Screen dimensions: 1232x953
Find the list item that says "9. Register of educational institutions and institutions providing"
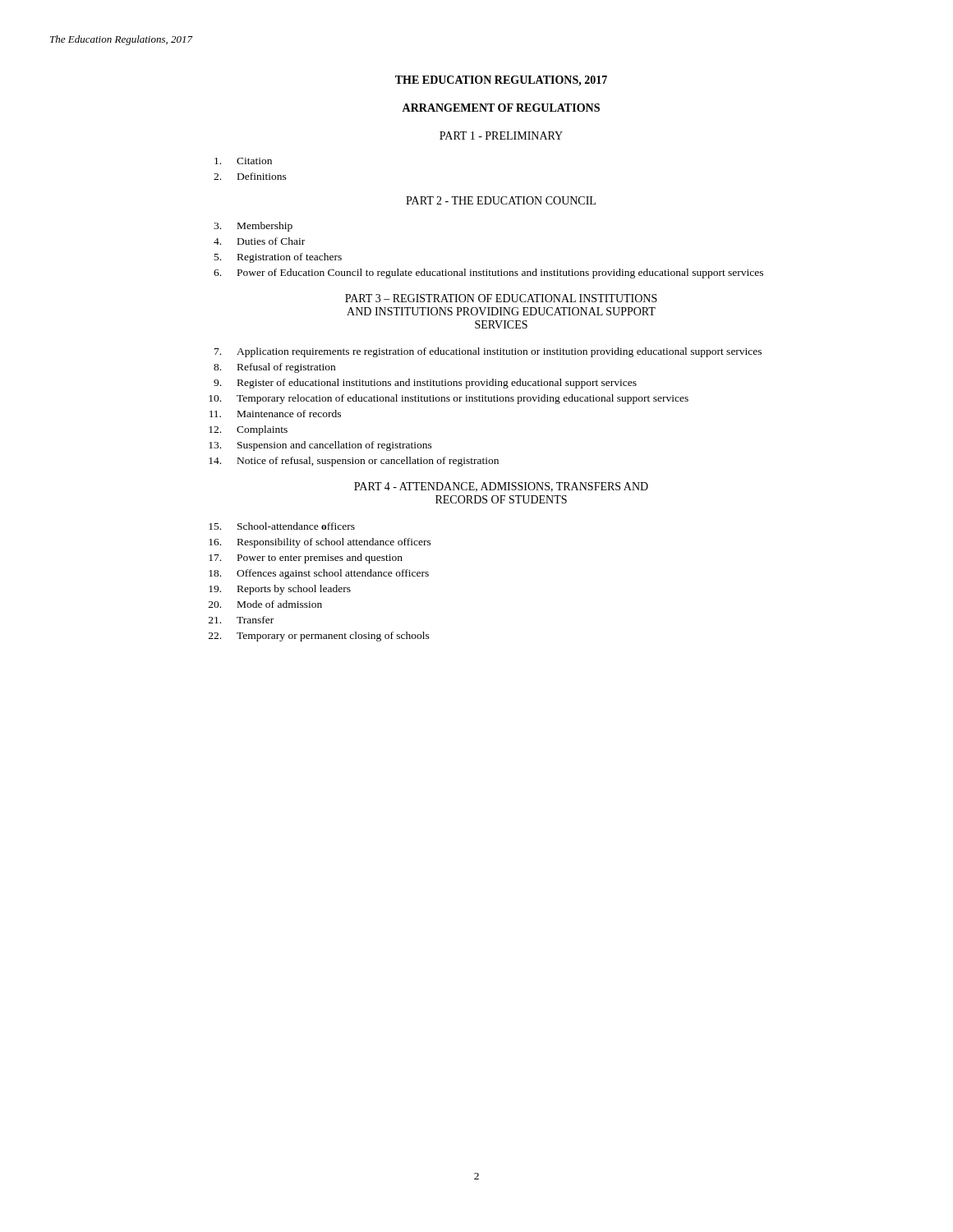click(x=501, y=383)
